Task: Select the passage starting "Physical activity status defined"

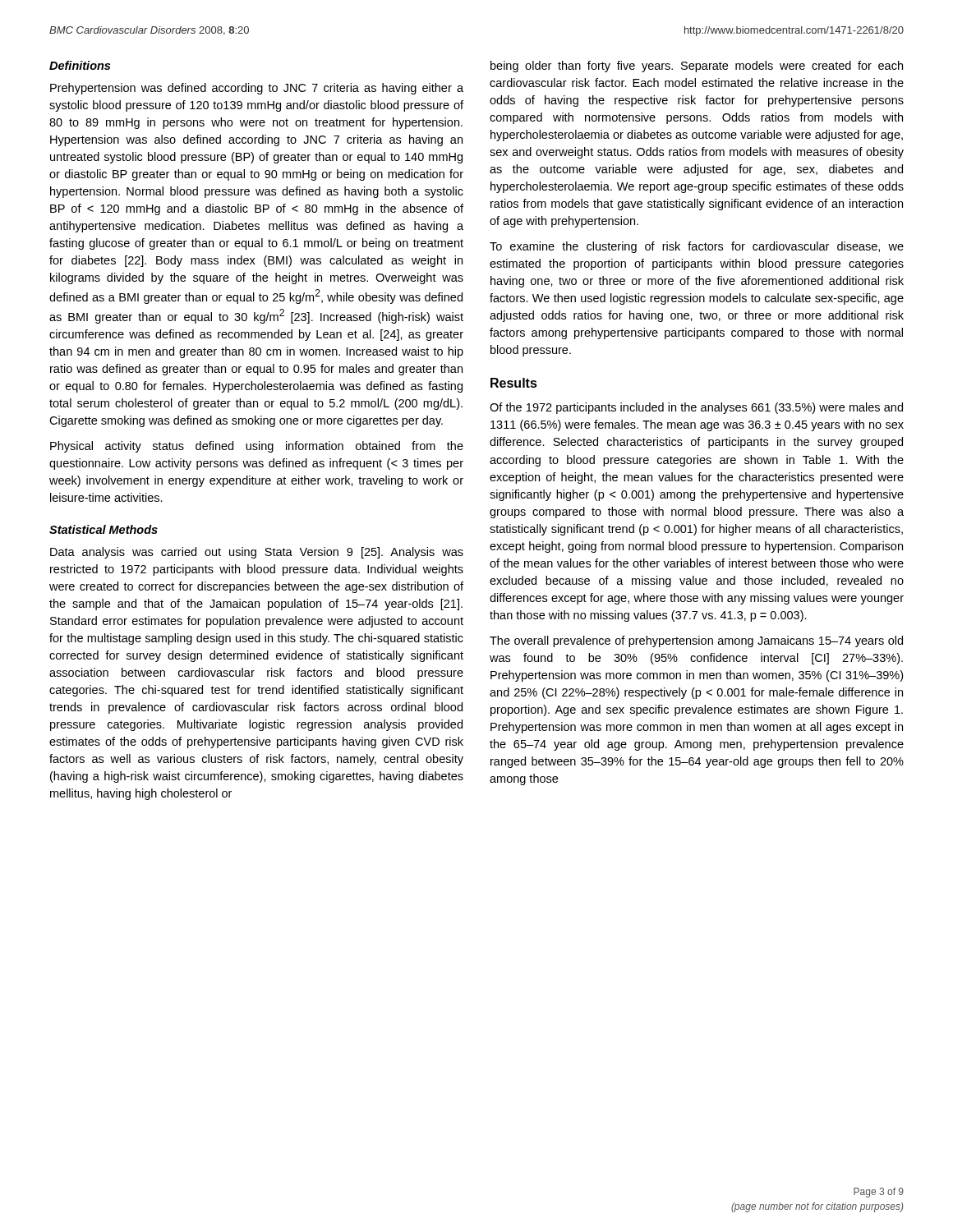Action: click(x=256, y=472)
